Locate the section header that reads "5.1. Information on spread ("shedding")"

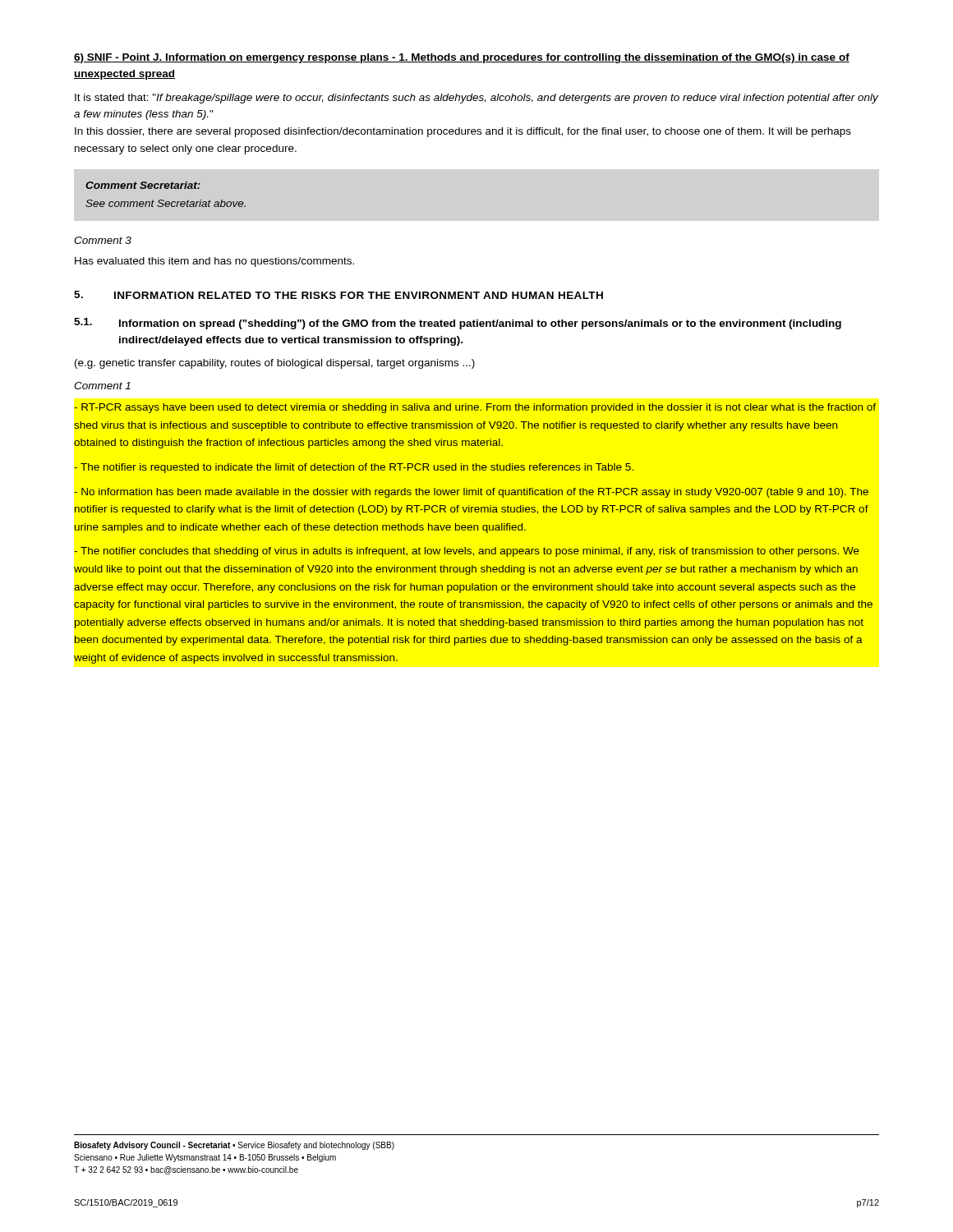pos(476,332)
